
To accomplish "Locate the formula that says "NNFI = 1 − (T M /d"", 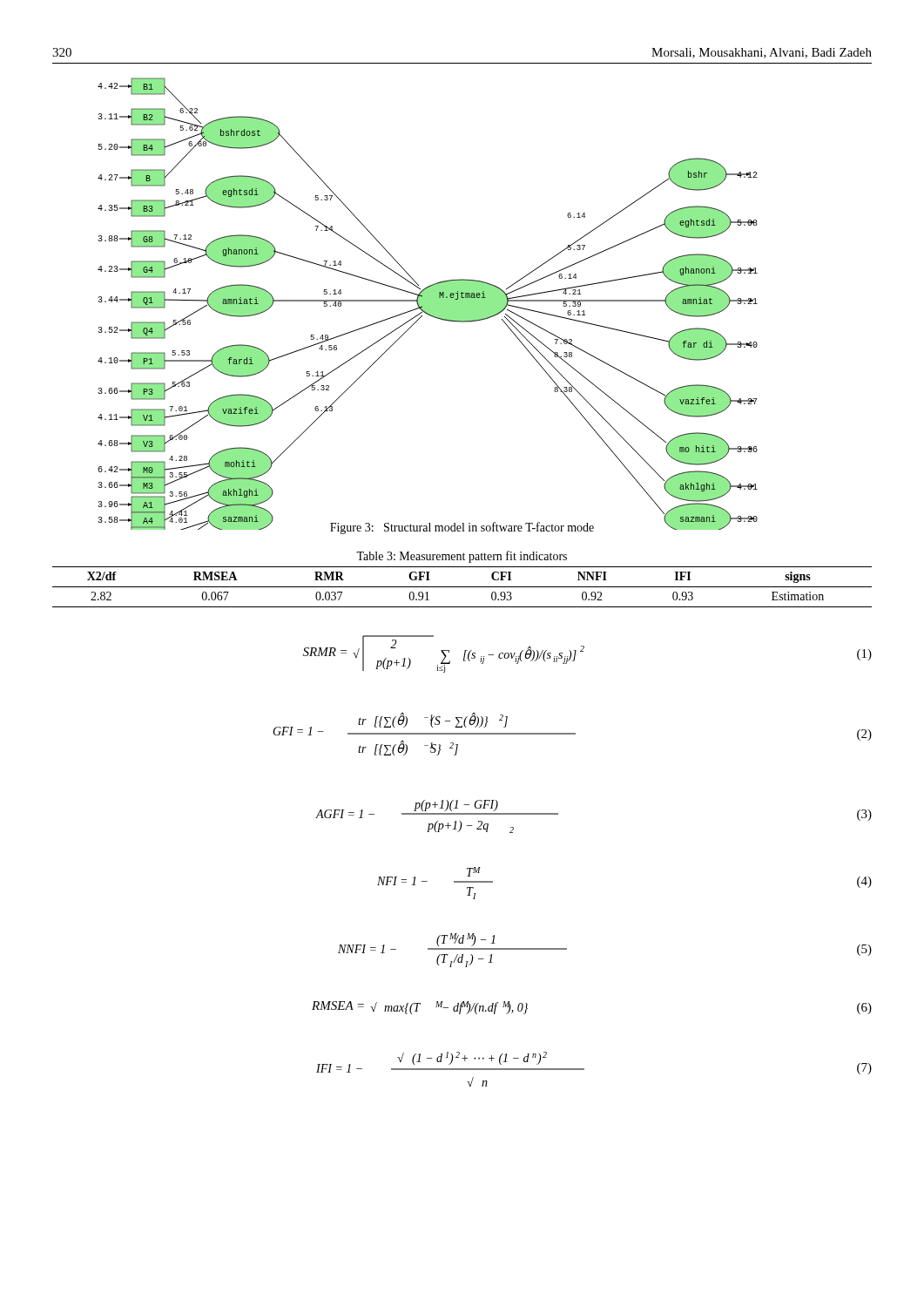I will (497, 949).
